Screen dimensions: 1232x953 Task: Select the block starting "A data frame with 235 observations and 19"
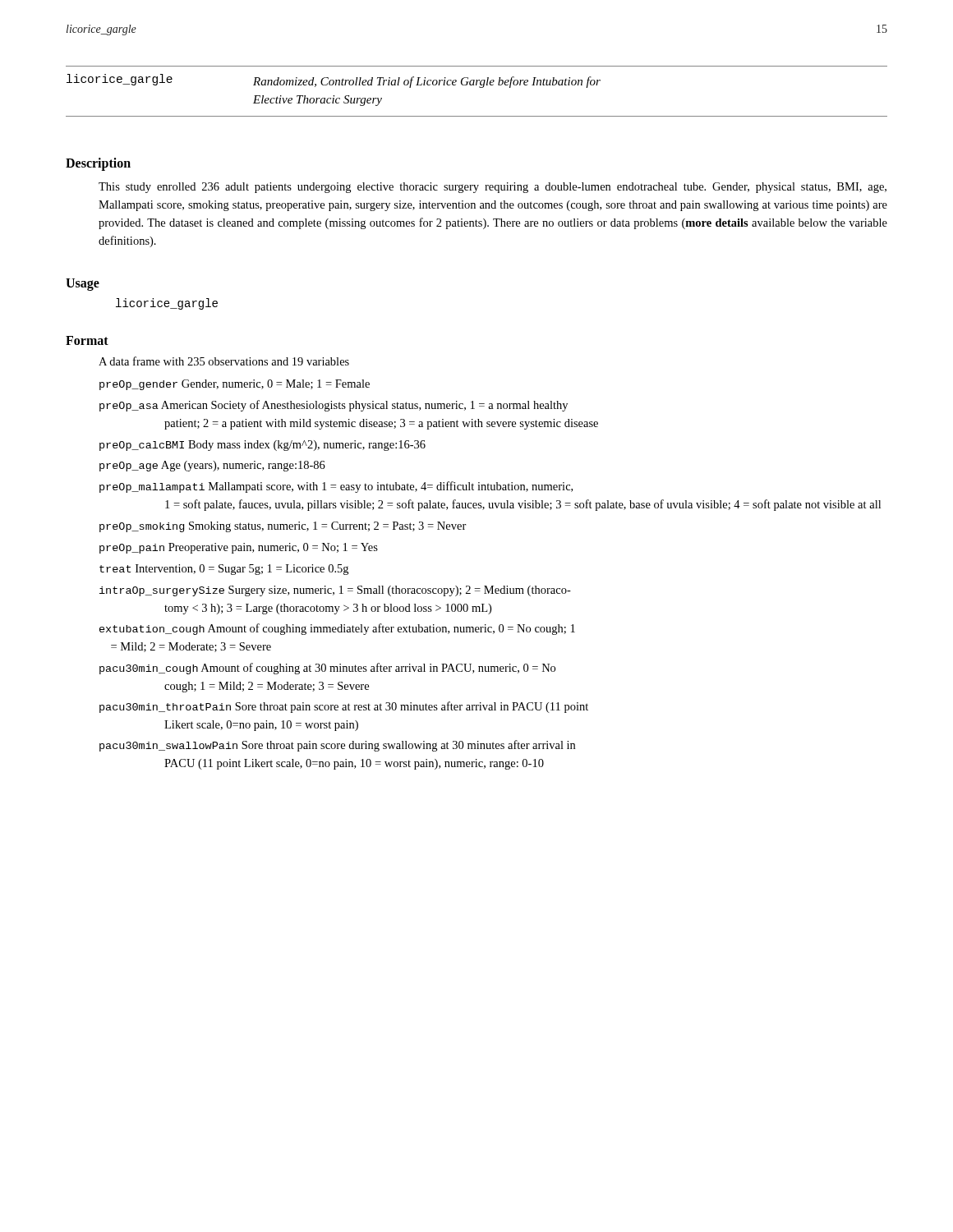[x=224, y=362]
